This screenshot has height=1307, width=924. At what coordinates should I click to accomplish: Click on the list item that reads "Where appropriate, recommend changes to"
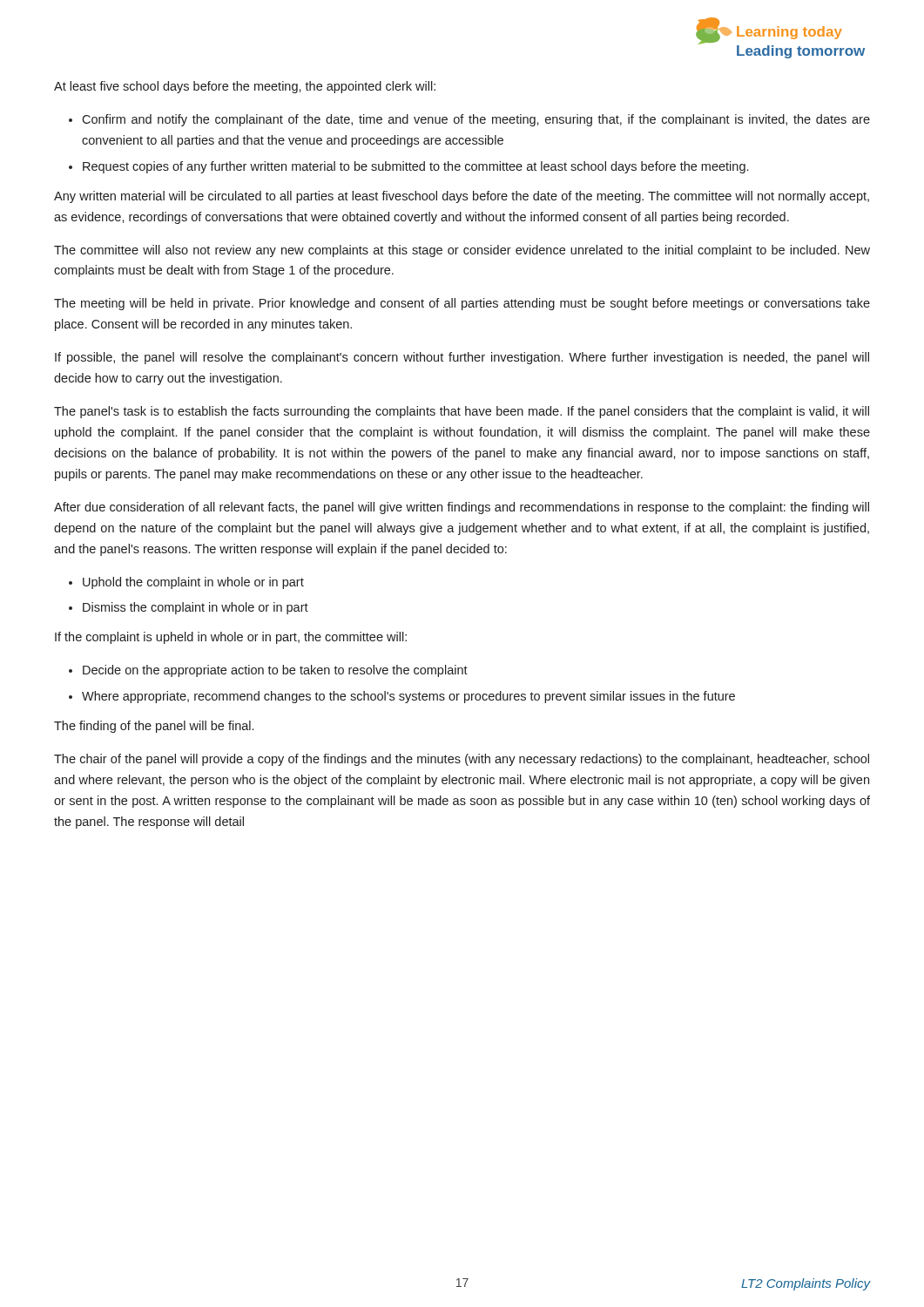pyautogui.click(x=409, y=696)
